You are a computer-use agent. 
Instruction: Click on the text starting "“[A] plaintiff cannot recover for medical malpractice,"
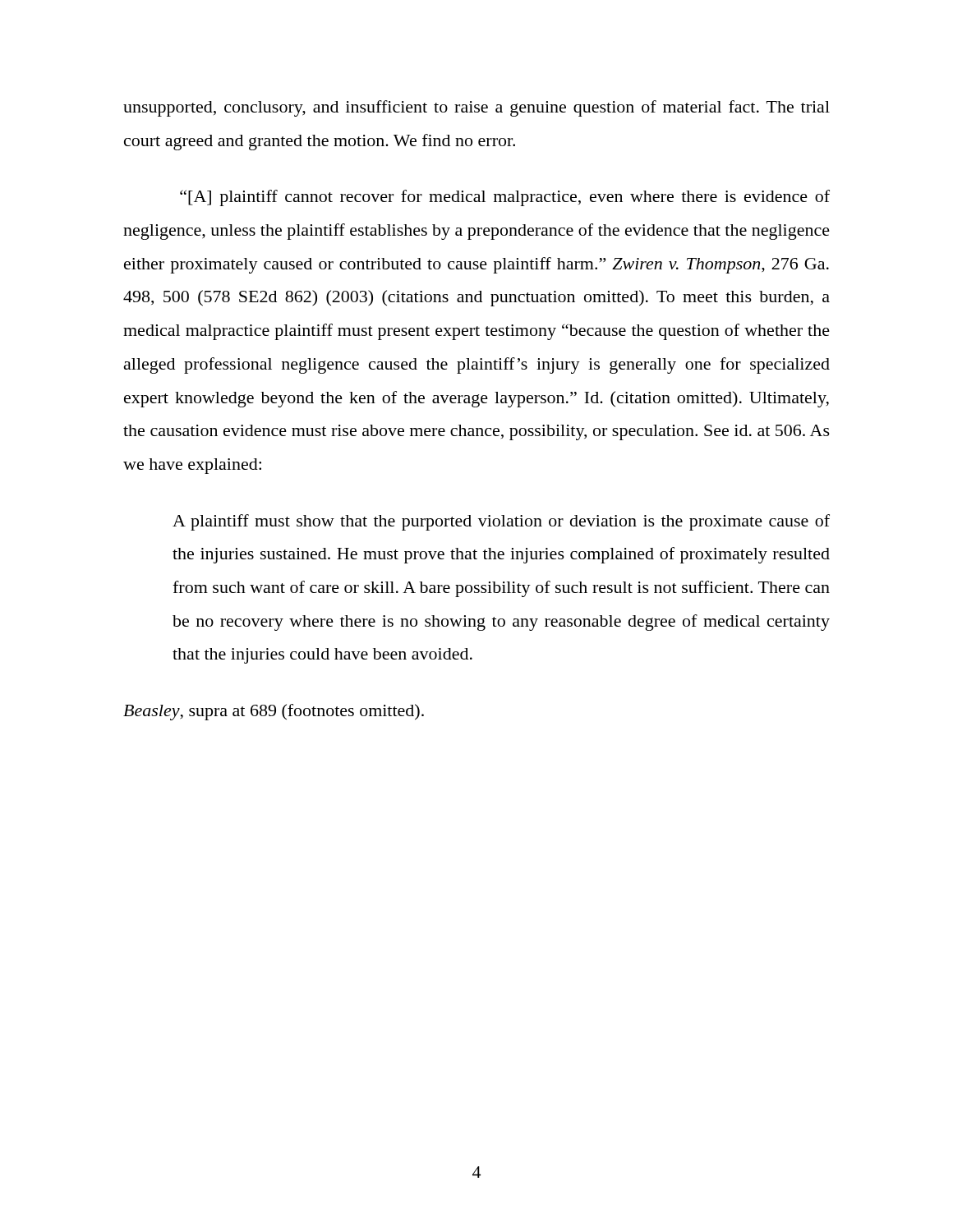click(476, 331)
